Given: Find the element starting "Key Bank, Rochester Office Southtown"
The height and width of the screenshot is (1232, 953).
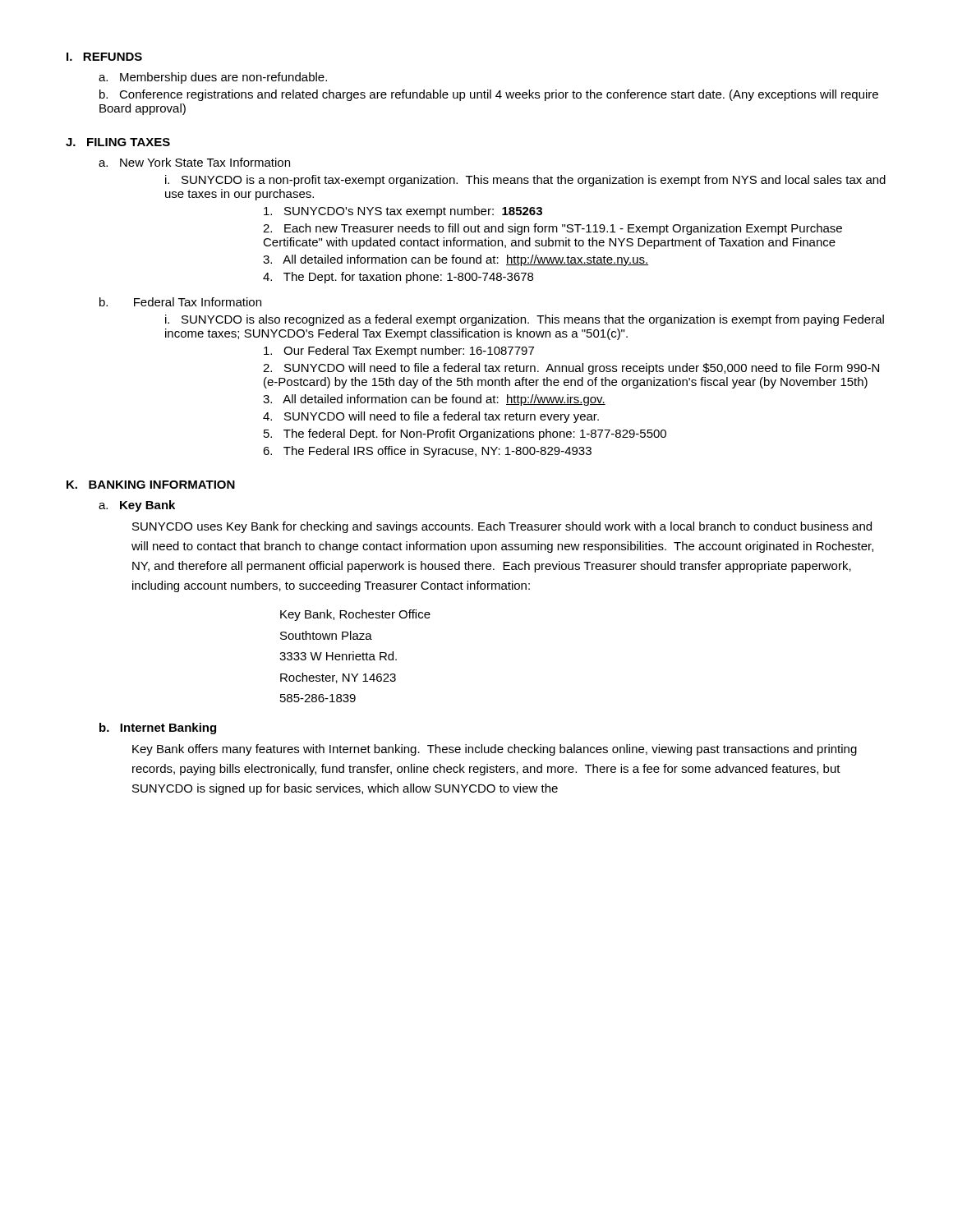Looking at the screenshot, I should pyautogui.click(x=355, y=656).
